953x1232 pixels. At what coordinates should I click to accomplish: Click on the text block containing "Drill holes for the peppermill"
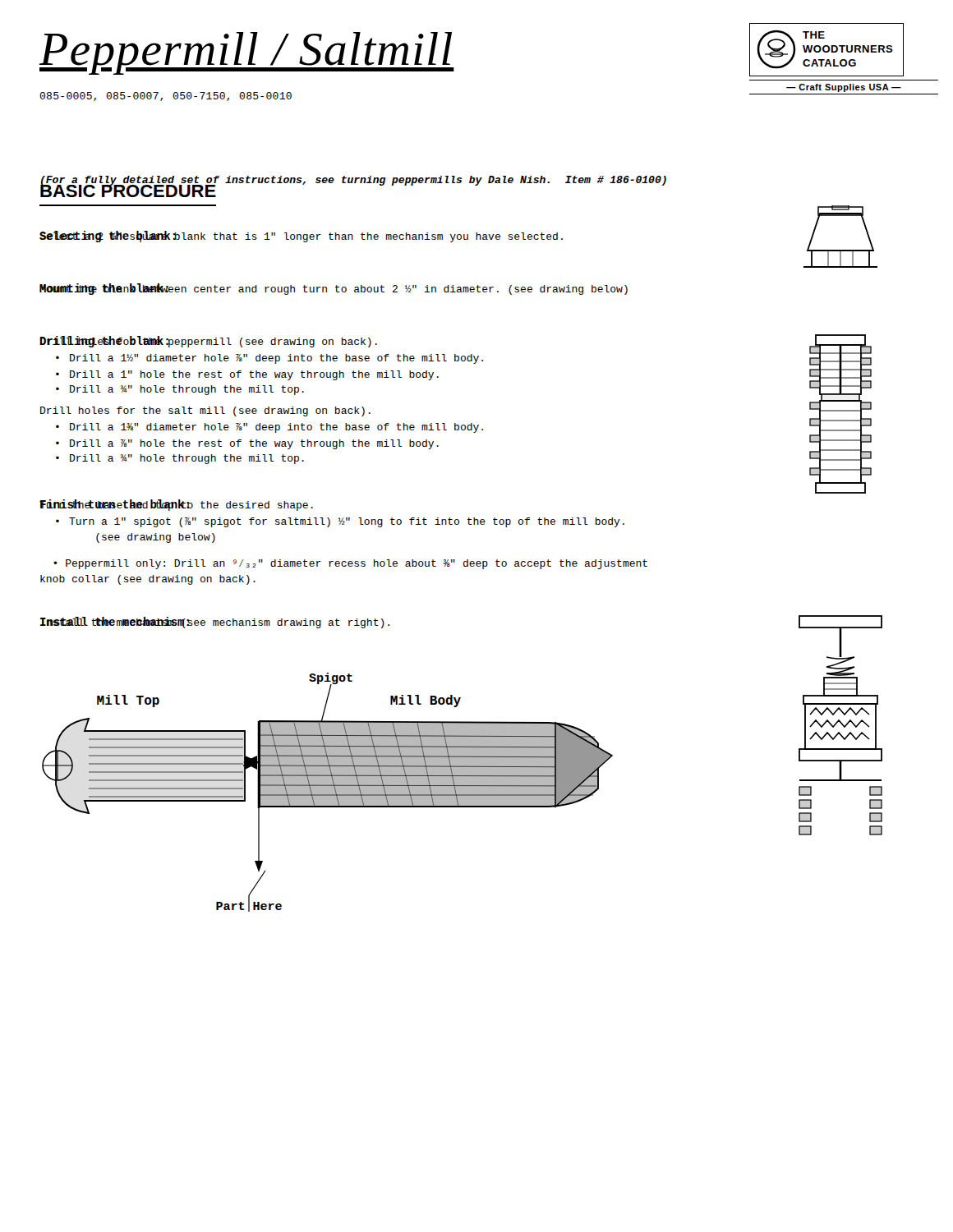[360, 343]
